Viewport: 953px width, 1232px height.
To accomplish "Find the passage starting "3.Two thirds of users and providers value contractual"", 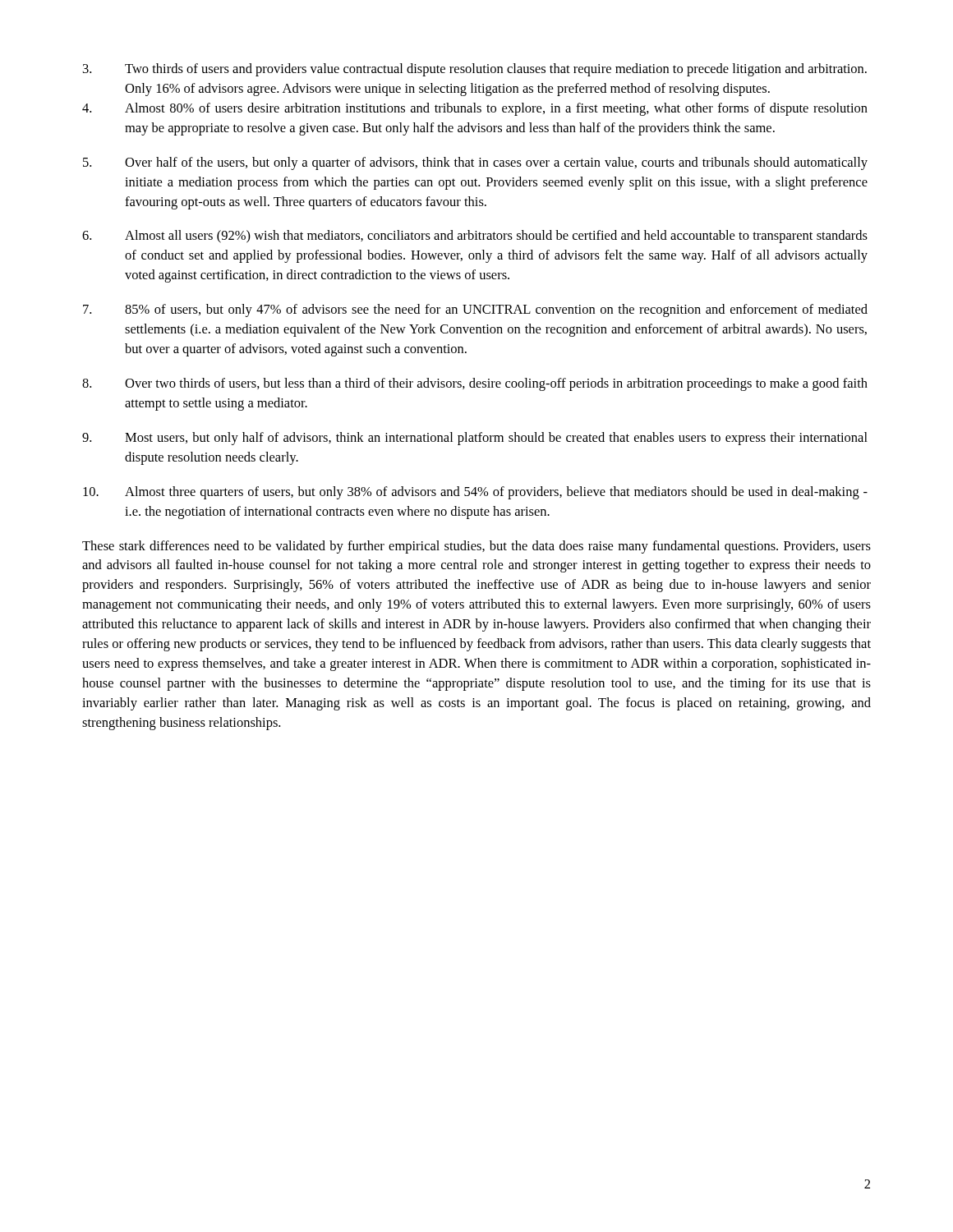I will click(475, 79).
